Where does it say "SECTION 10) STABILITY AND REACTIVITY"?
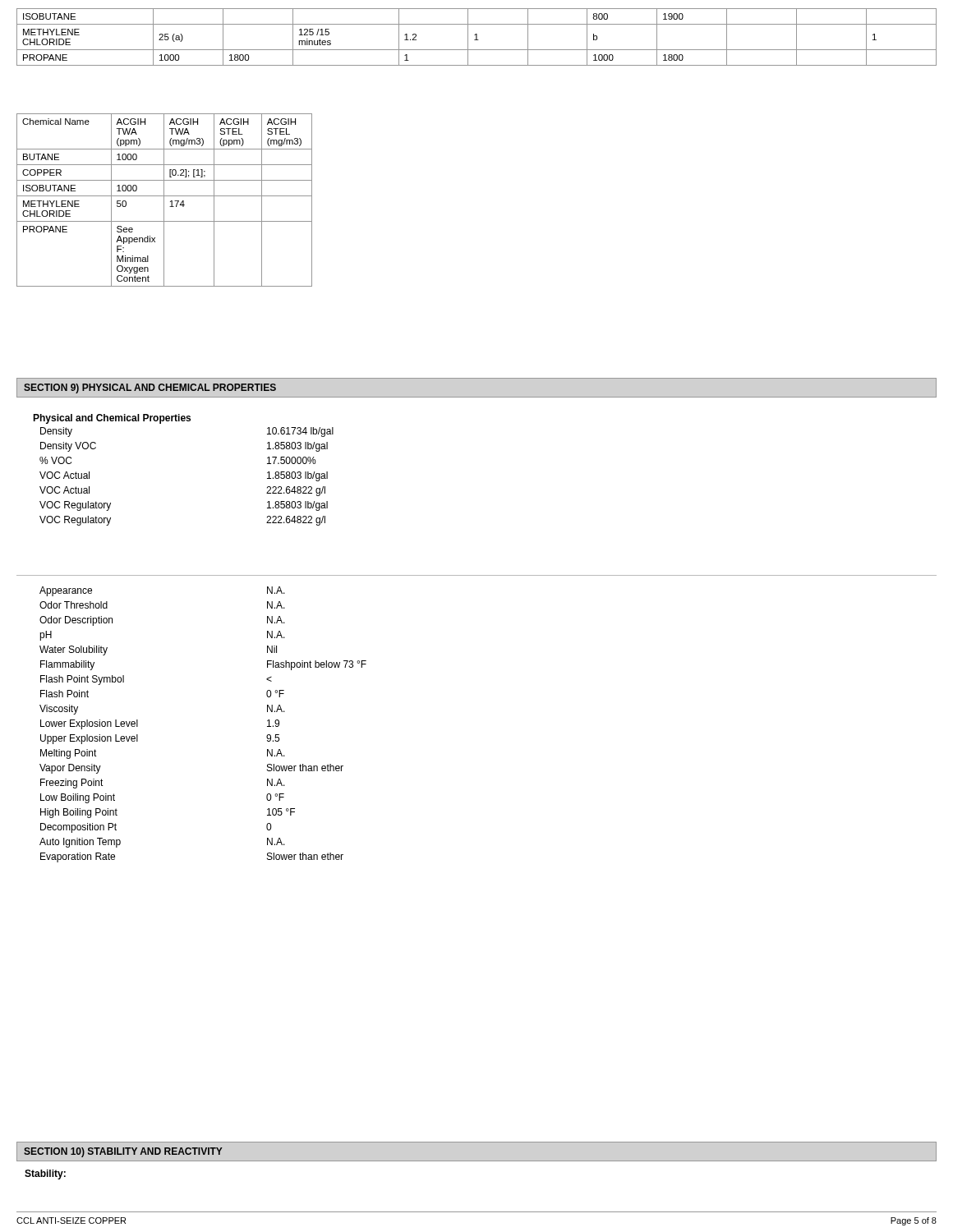 coord(476,1152)
